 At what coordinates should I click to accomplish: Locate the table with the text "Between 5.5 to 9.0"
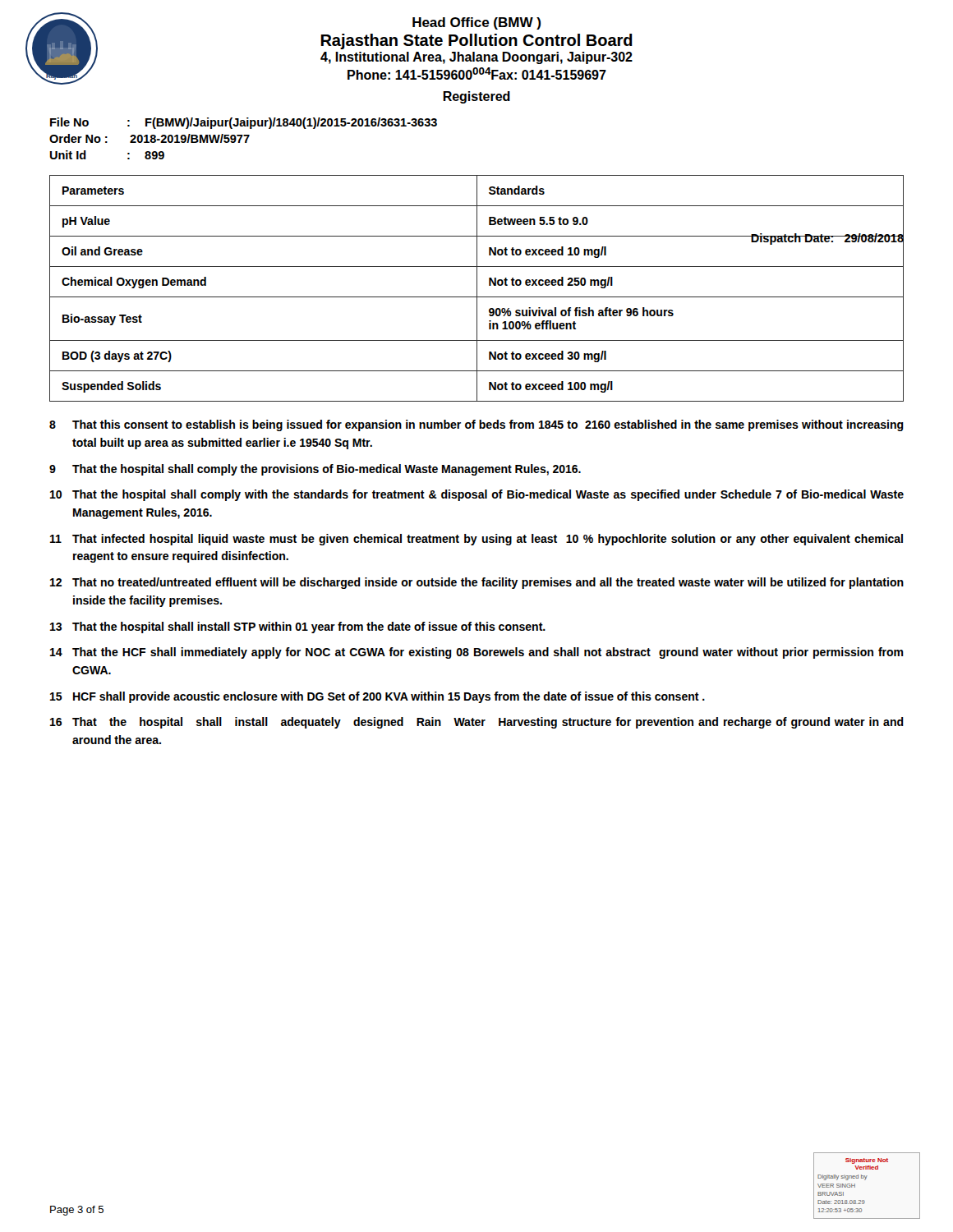click(476, 289)
